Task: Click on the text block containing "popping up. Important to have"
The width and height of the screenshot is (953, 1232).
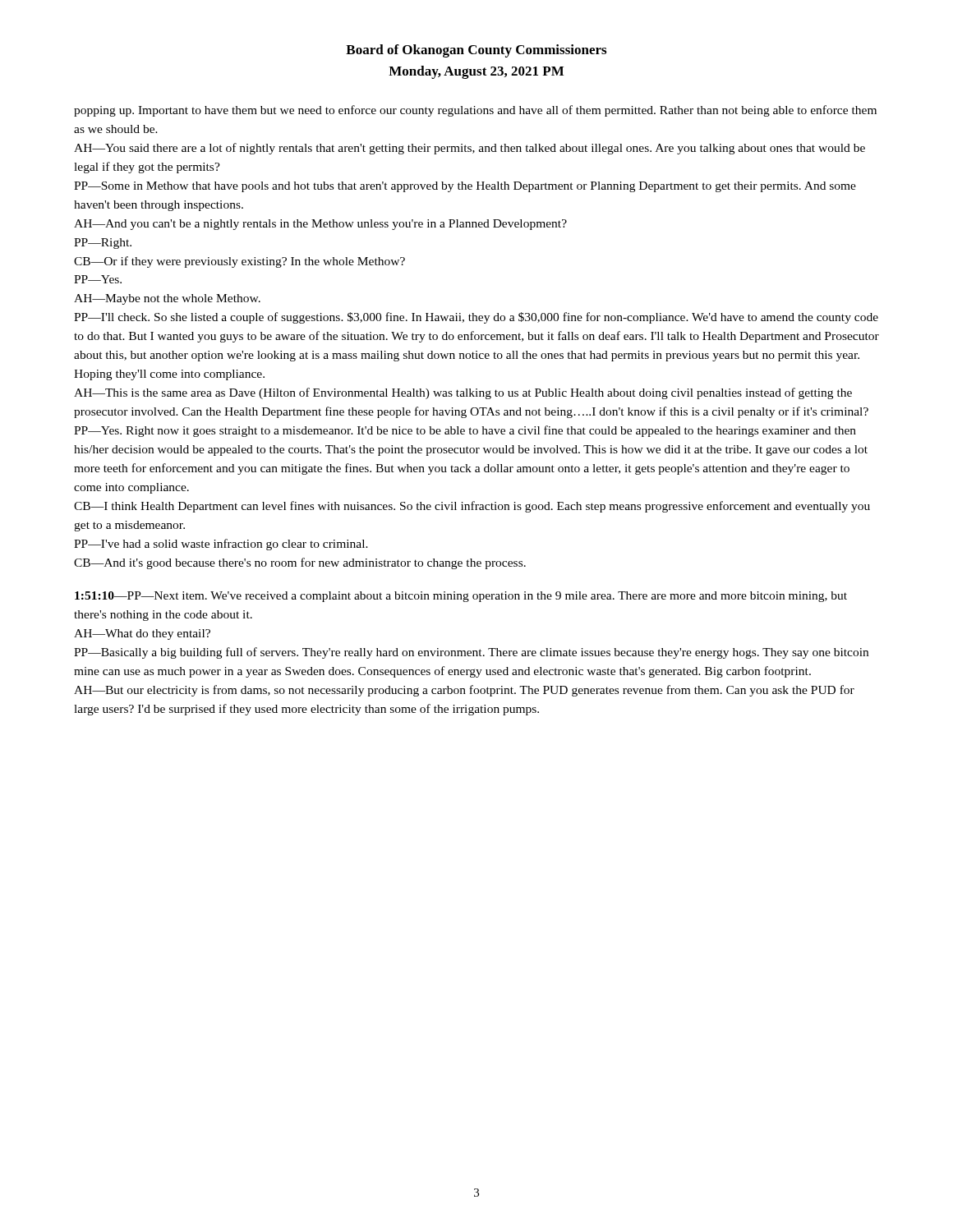Action: point(476,337)
